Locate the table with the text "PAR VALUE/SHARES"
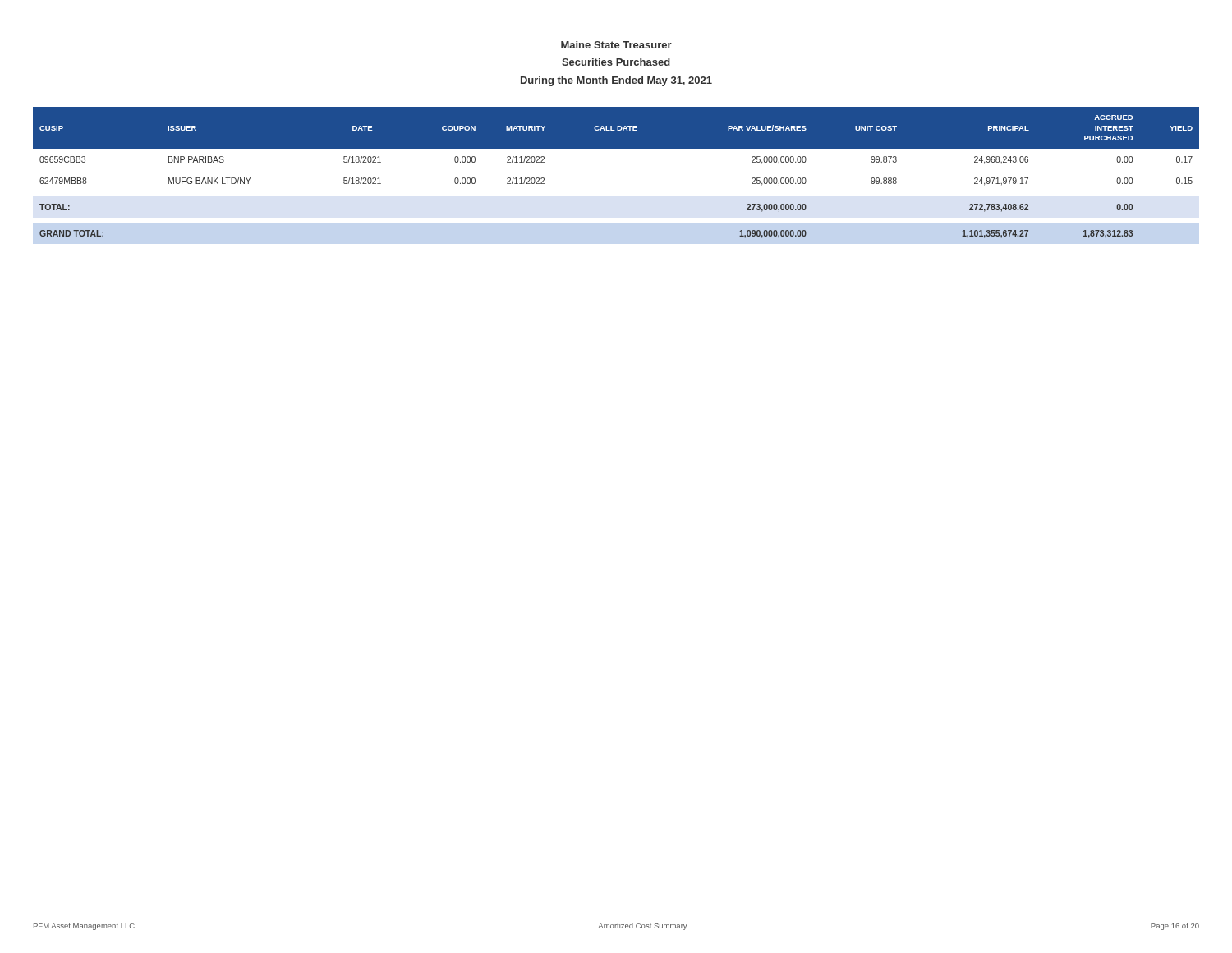The image size is (1232, 953). pos(616,176)
